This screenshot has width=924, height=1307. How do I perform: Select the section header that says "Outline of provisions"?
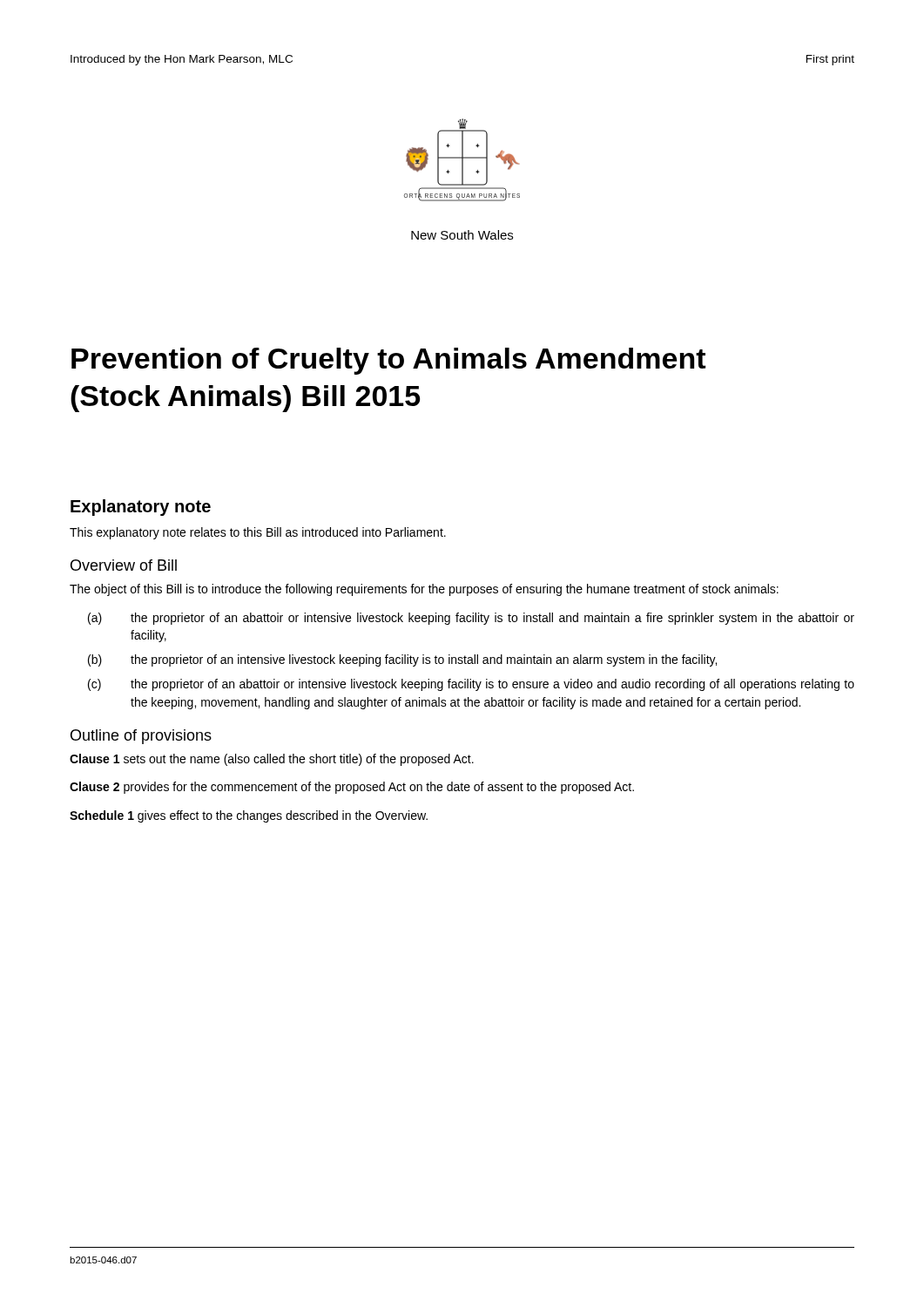[x=141, y=737]
